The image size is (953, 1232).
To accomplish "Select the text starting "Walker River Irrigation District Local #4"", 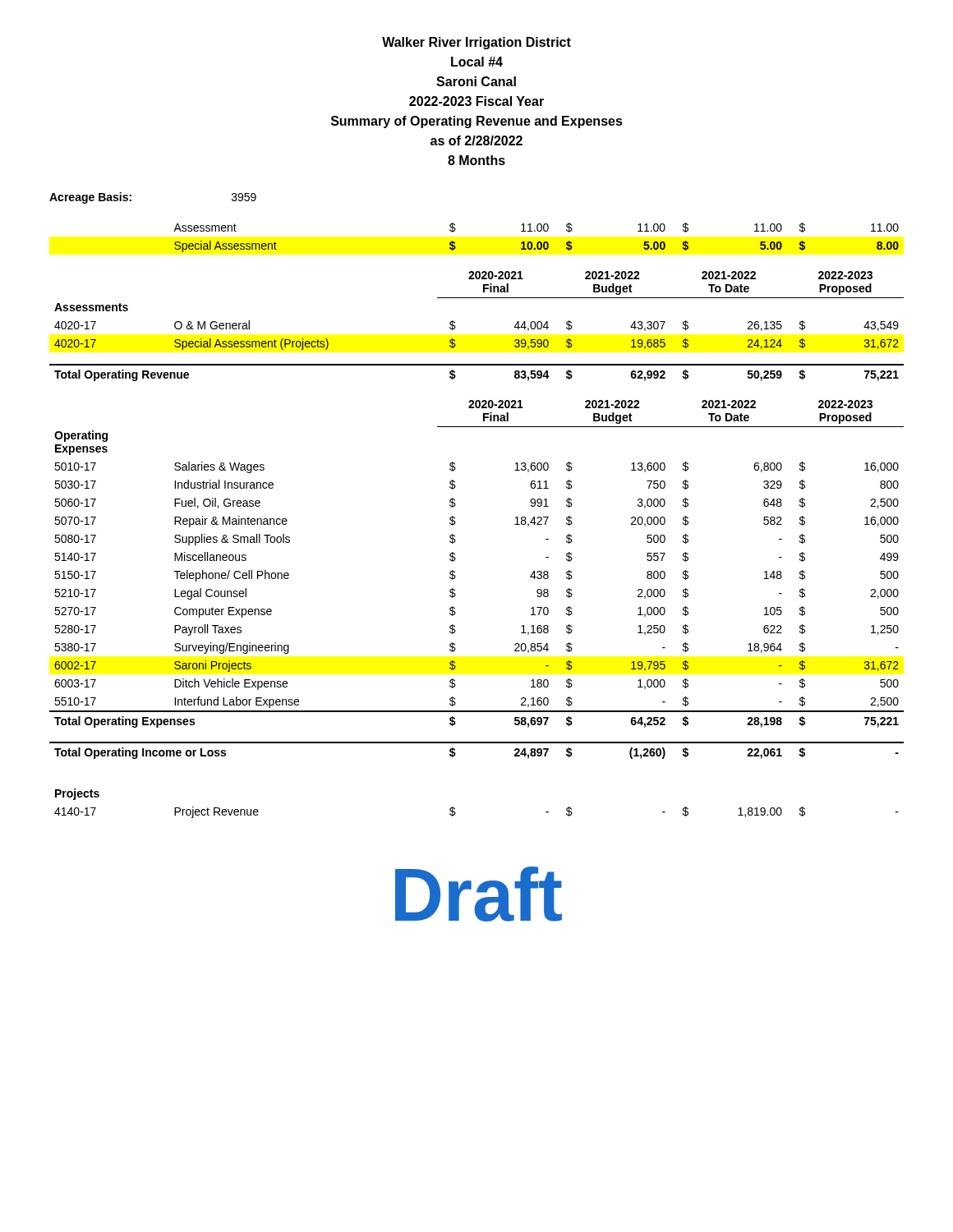I will coord(476,102).
